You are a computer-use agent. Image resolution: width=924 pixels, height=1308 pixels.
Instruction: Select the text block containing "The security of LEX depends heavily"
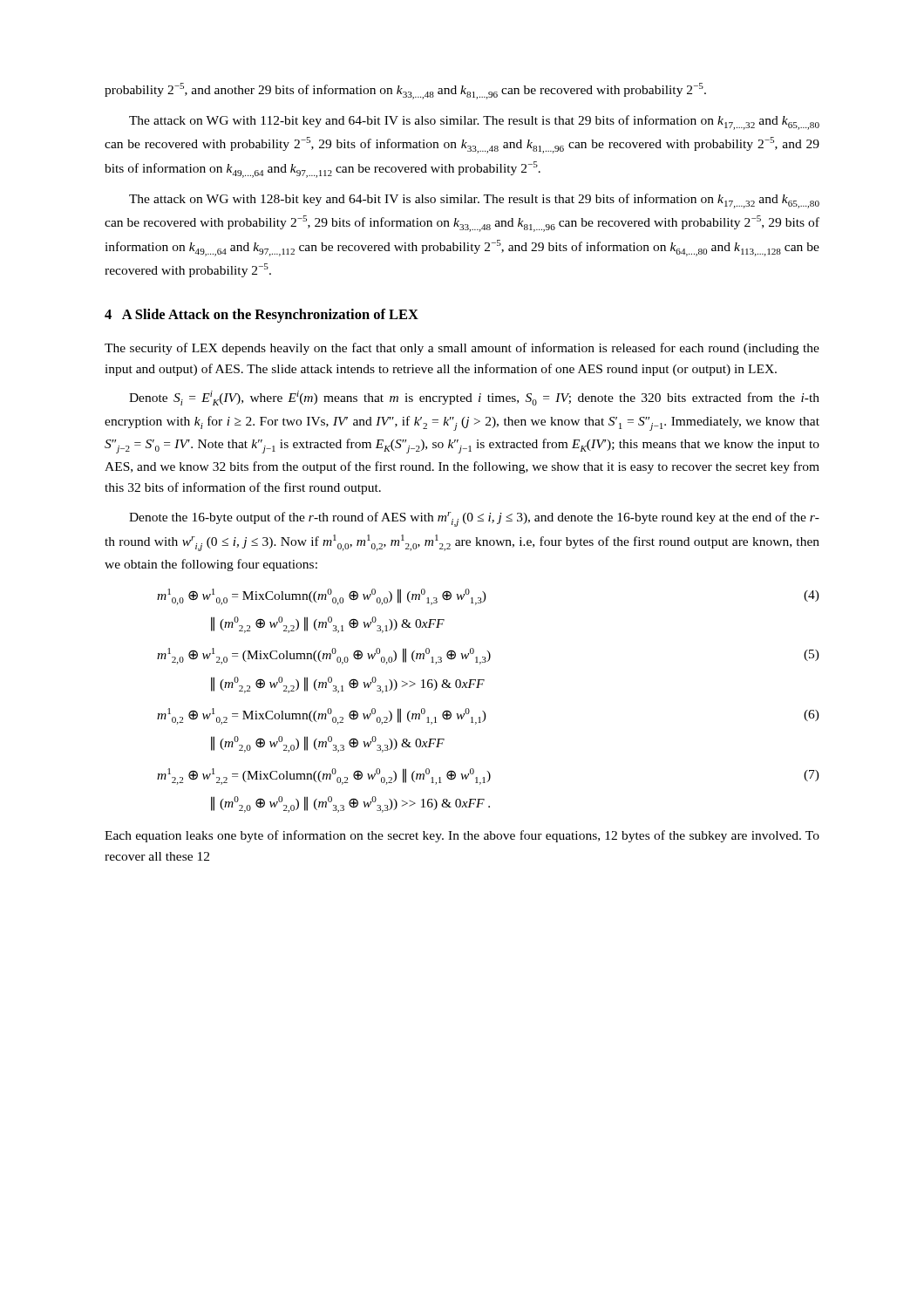click(462, 456)
